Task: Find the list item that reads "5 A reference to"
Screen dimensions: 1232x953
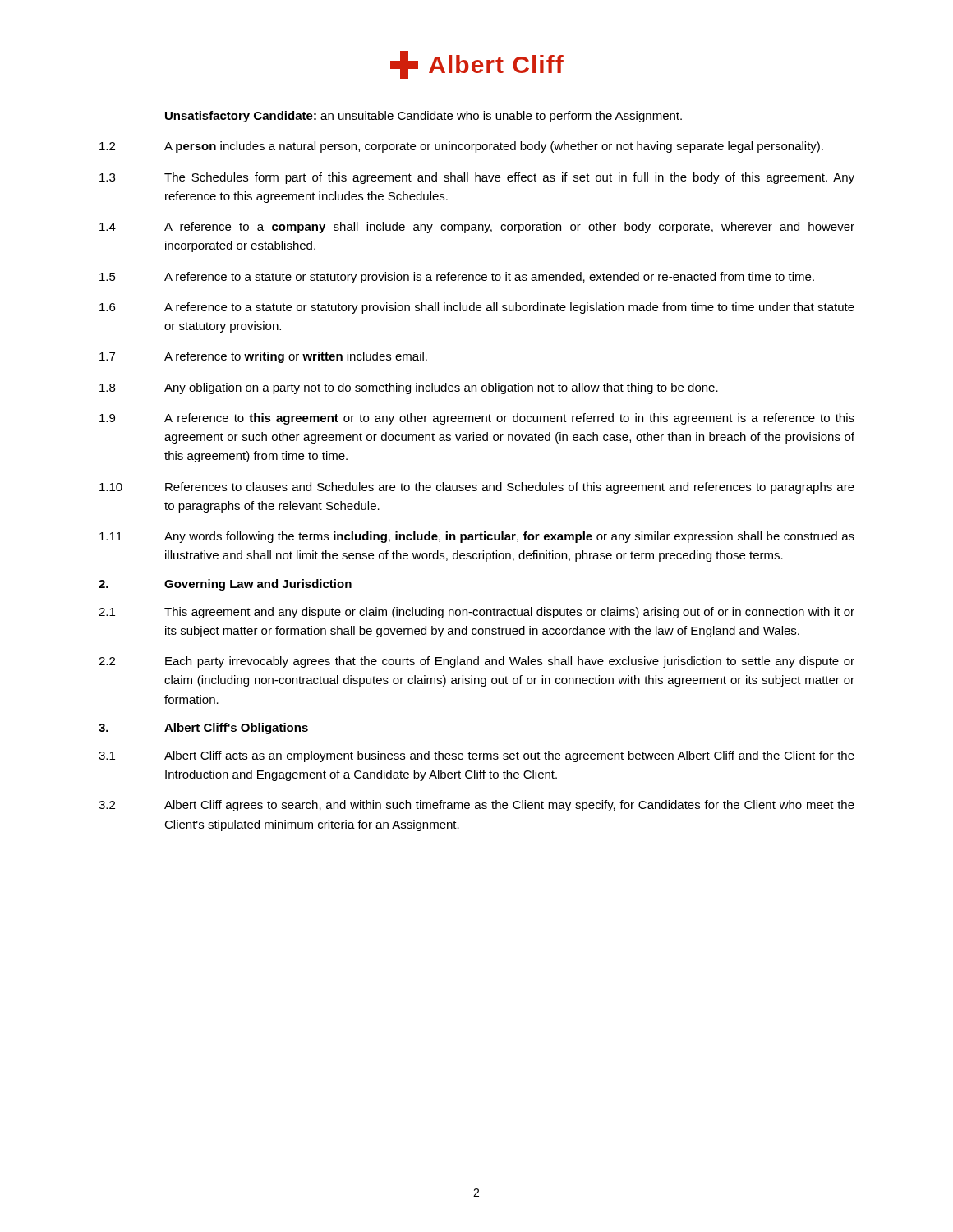Action: pos(476,276)
